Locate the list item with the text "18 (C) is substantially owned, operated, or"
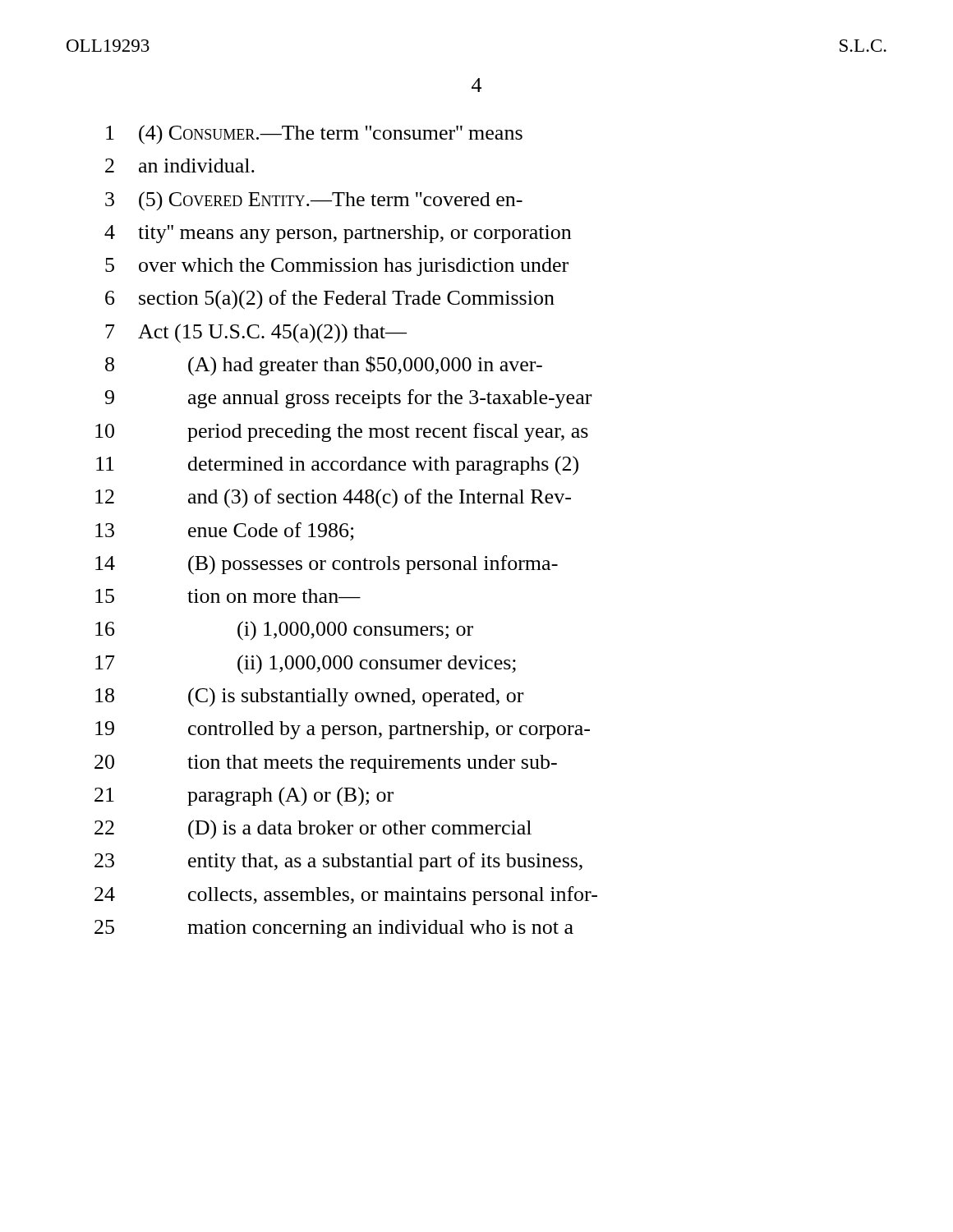 [x=476, y=696]
